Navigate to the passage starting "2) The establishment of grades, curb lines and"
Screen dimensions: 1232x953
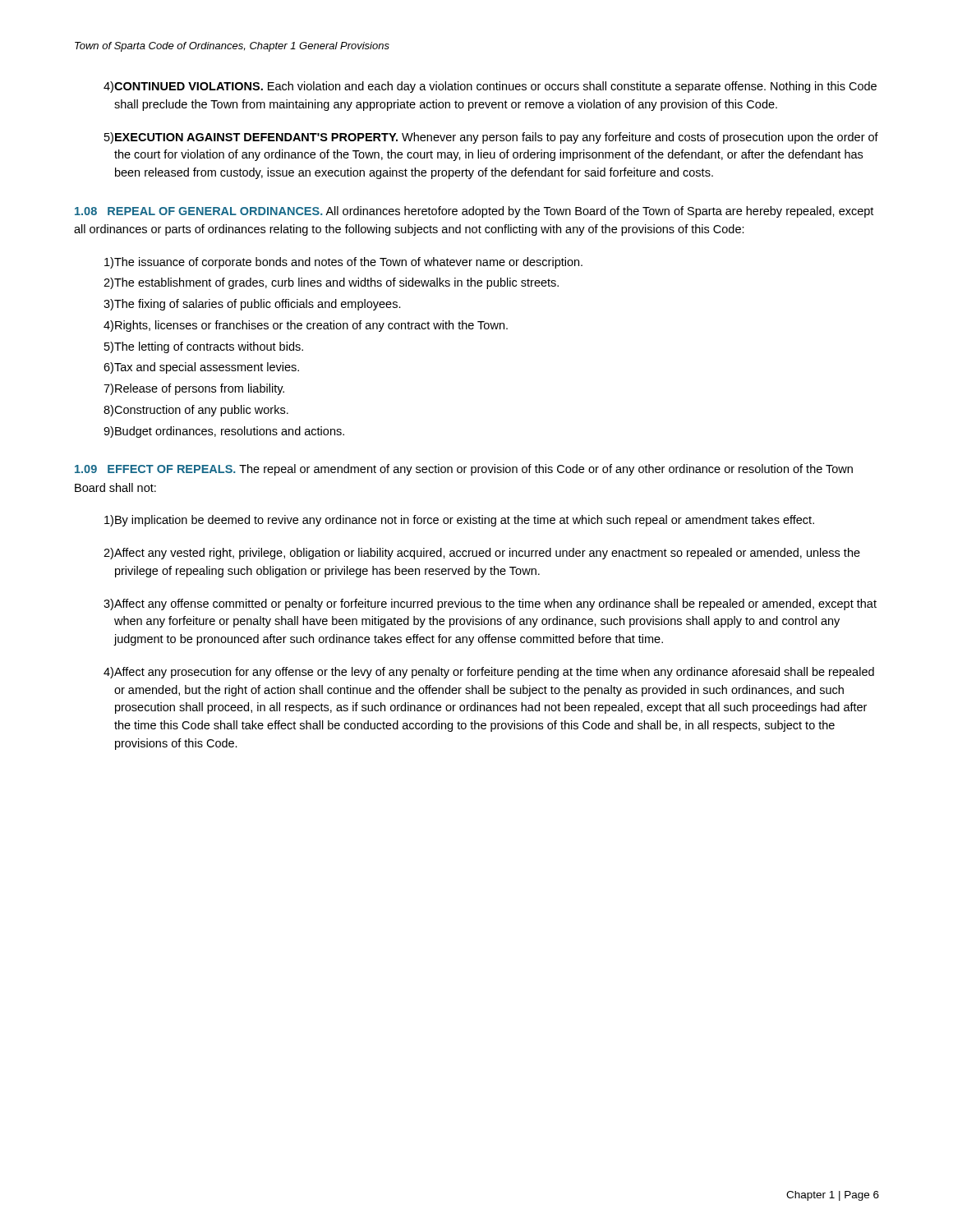pyautogui.click(x=476, y=284)
